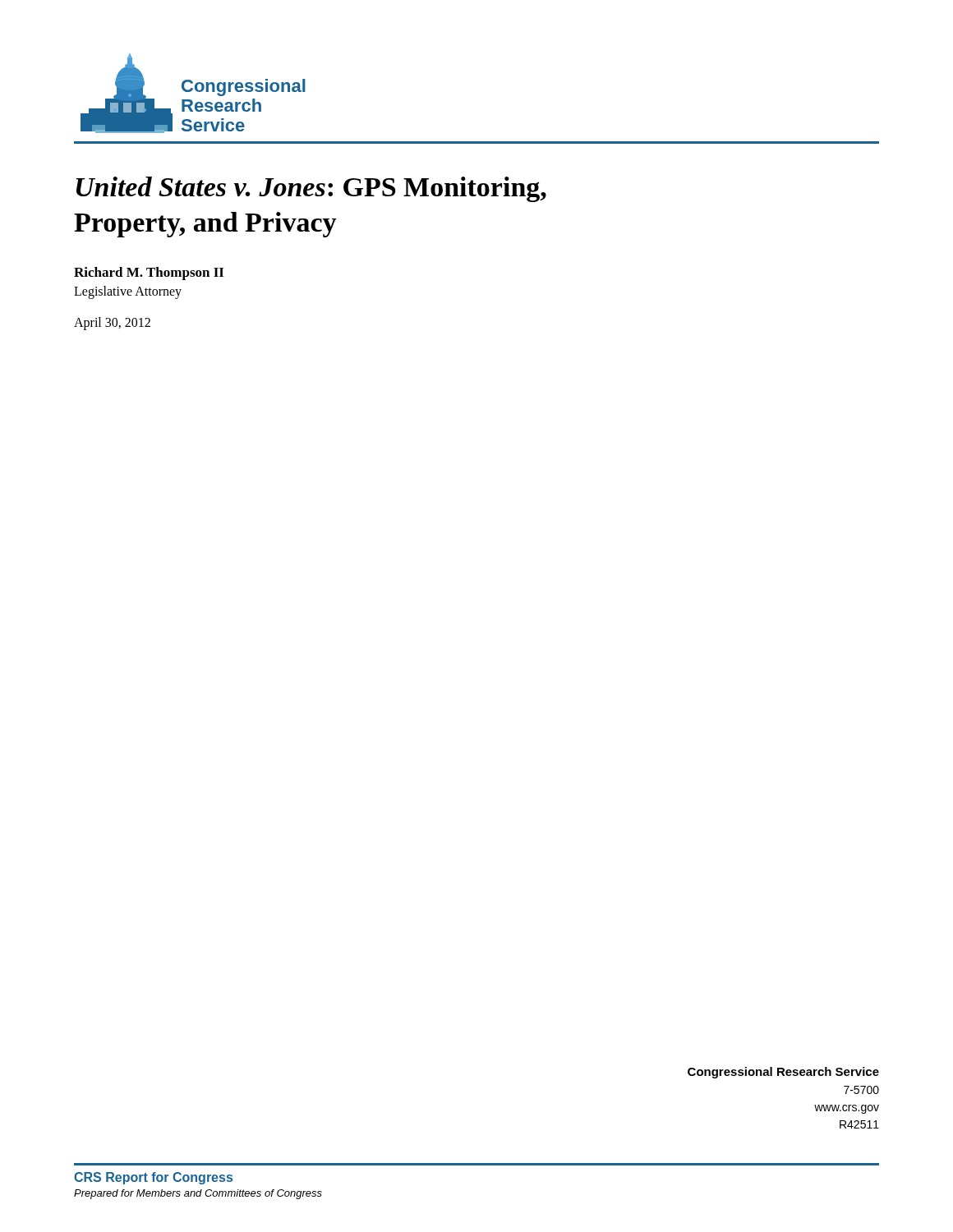Click on the text that says "Congressional Research Service 7-5700 www.crs.gov R42511"
The height and width of the screenshot is (1232, 953).
(783, 1073)
